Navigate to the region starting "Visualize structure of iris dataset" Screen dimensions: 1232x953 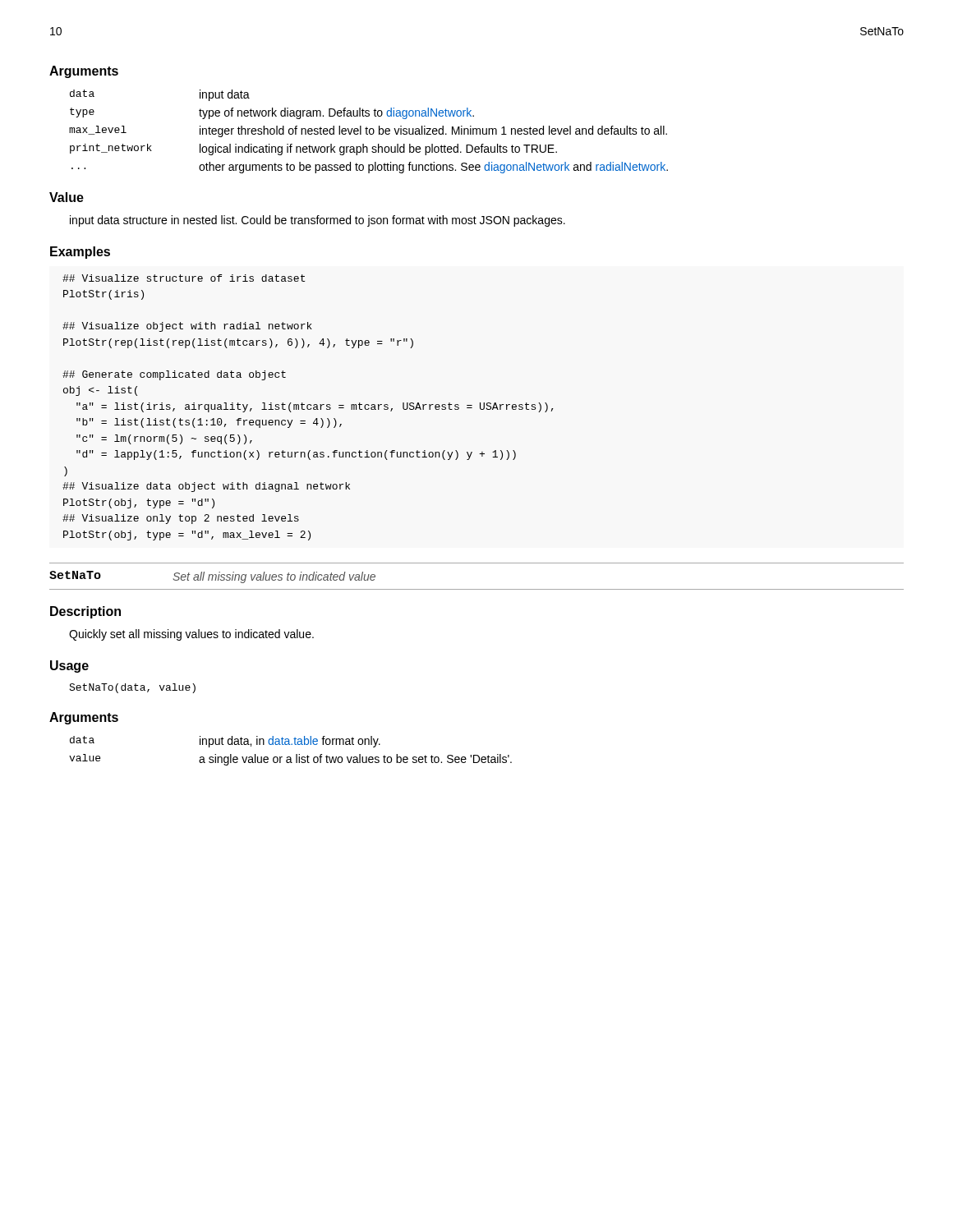(476, 407)
